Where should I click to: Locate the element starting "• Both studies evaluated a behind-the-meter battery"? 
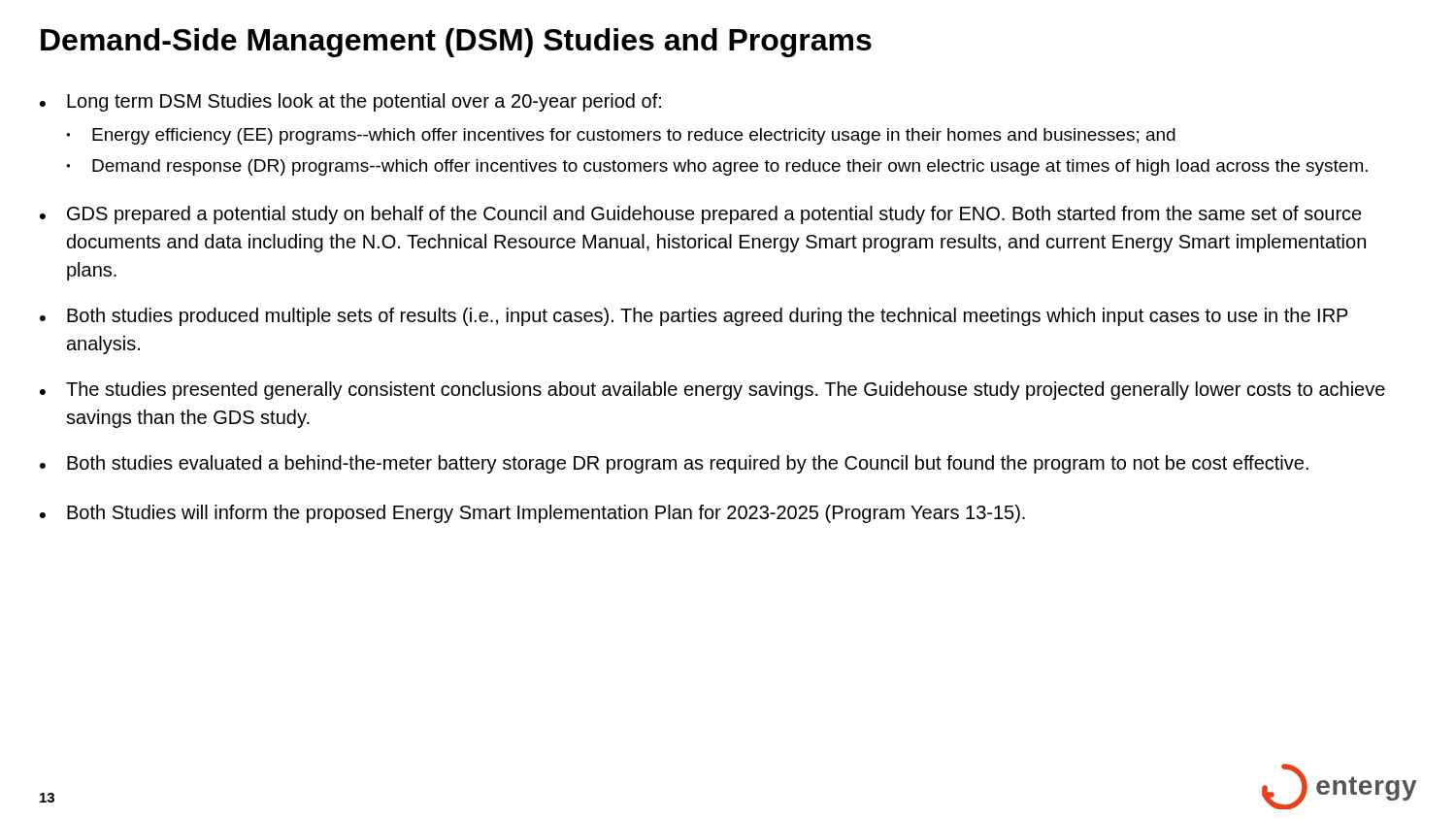pyautogui.click(x=728, y=465)
